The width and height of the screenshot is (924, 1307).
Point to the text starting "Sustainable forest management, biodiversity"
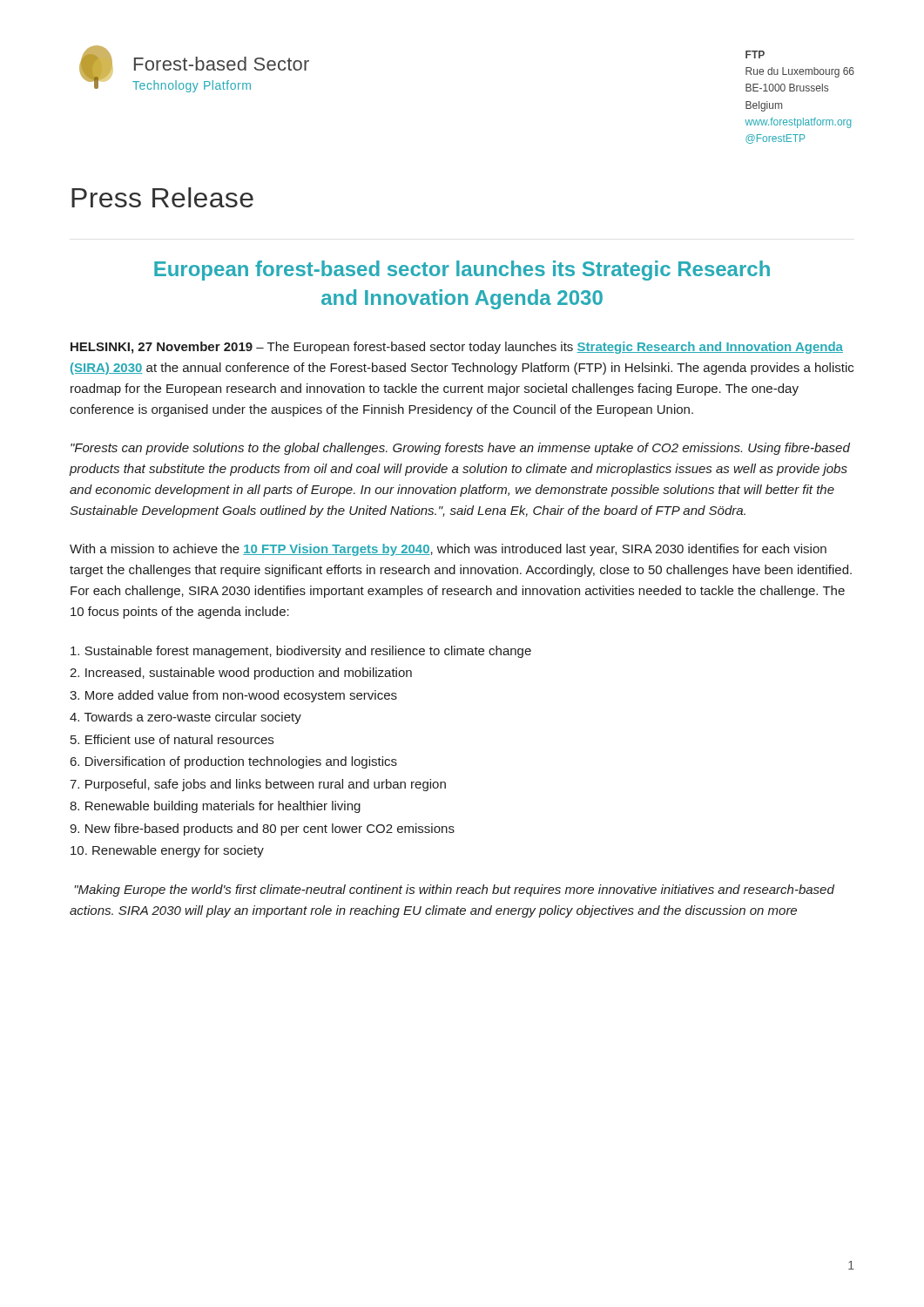(301, 650)
